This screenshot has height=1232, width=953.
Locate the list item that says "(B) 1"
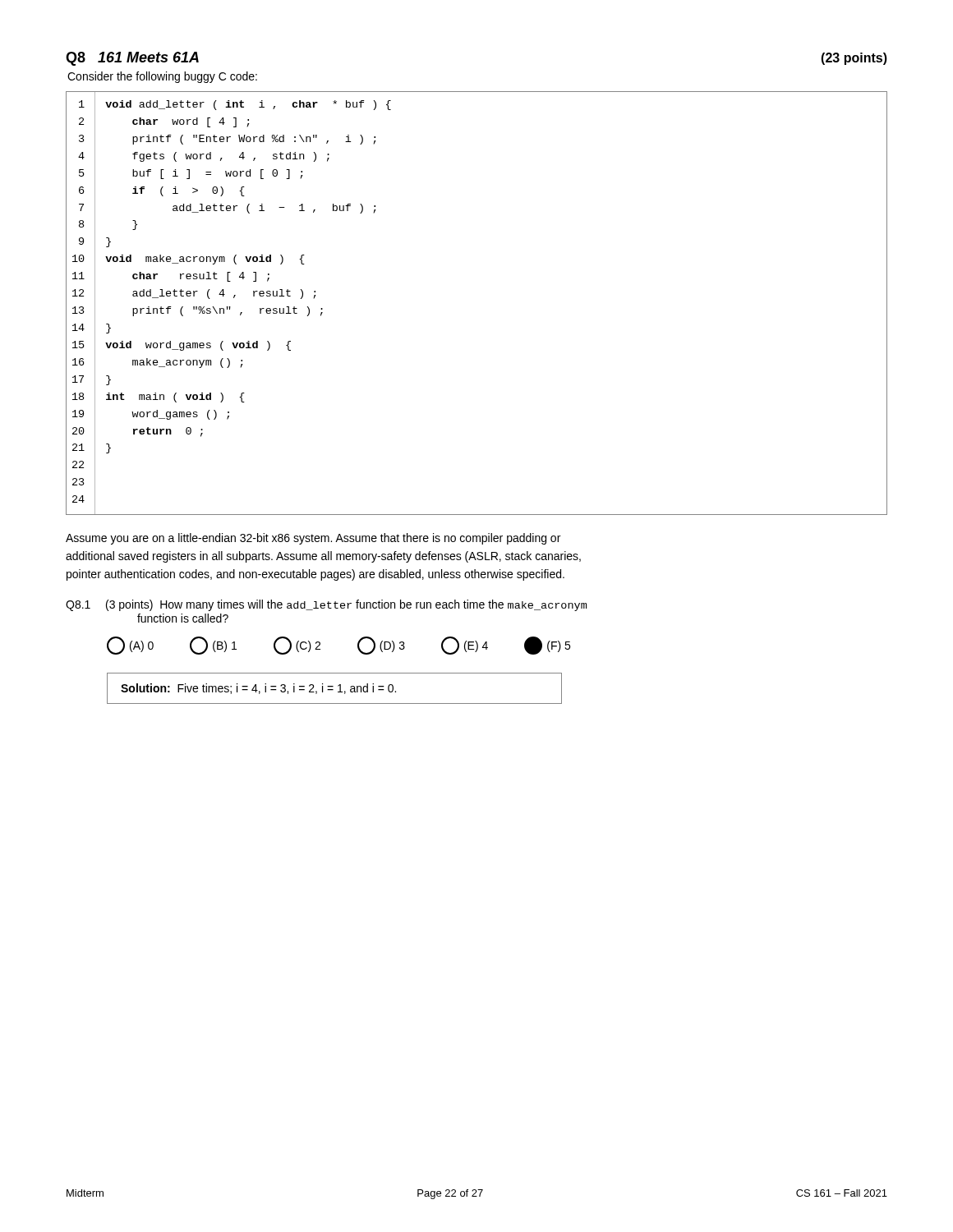tap(214, 646)
